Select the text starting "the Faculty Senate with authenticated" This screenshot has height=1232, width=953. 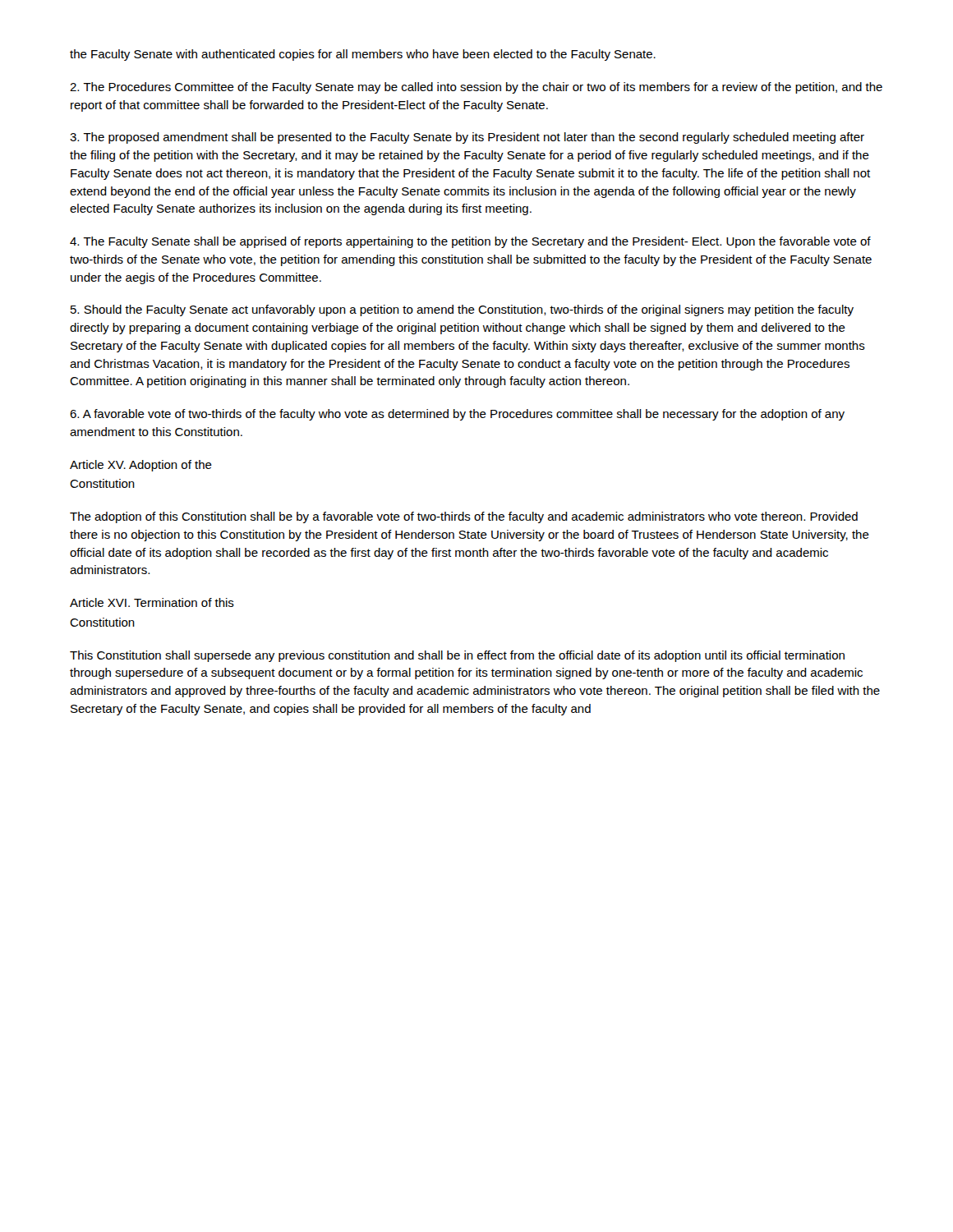pos(363,54)
